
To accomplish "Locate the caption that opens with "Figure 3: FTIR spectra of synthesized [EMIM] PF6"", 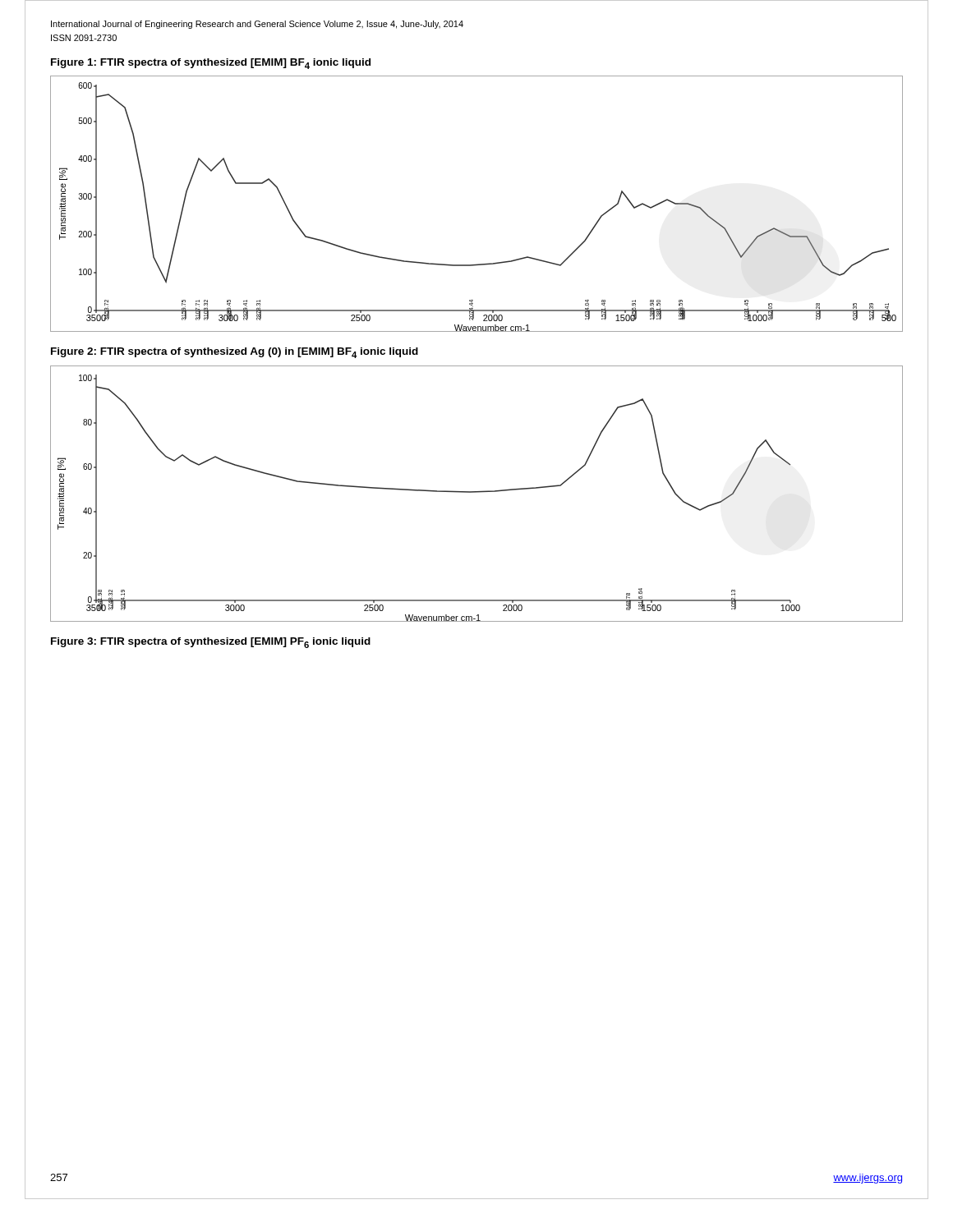I will [210, 642].
